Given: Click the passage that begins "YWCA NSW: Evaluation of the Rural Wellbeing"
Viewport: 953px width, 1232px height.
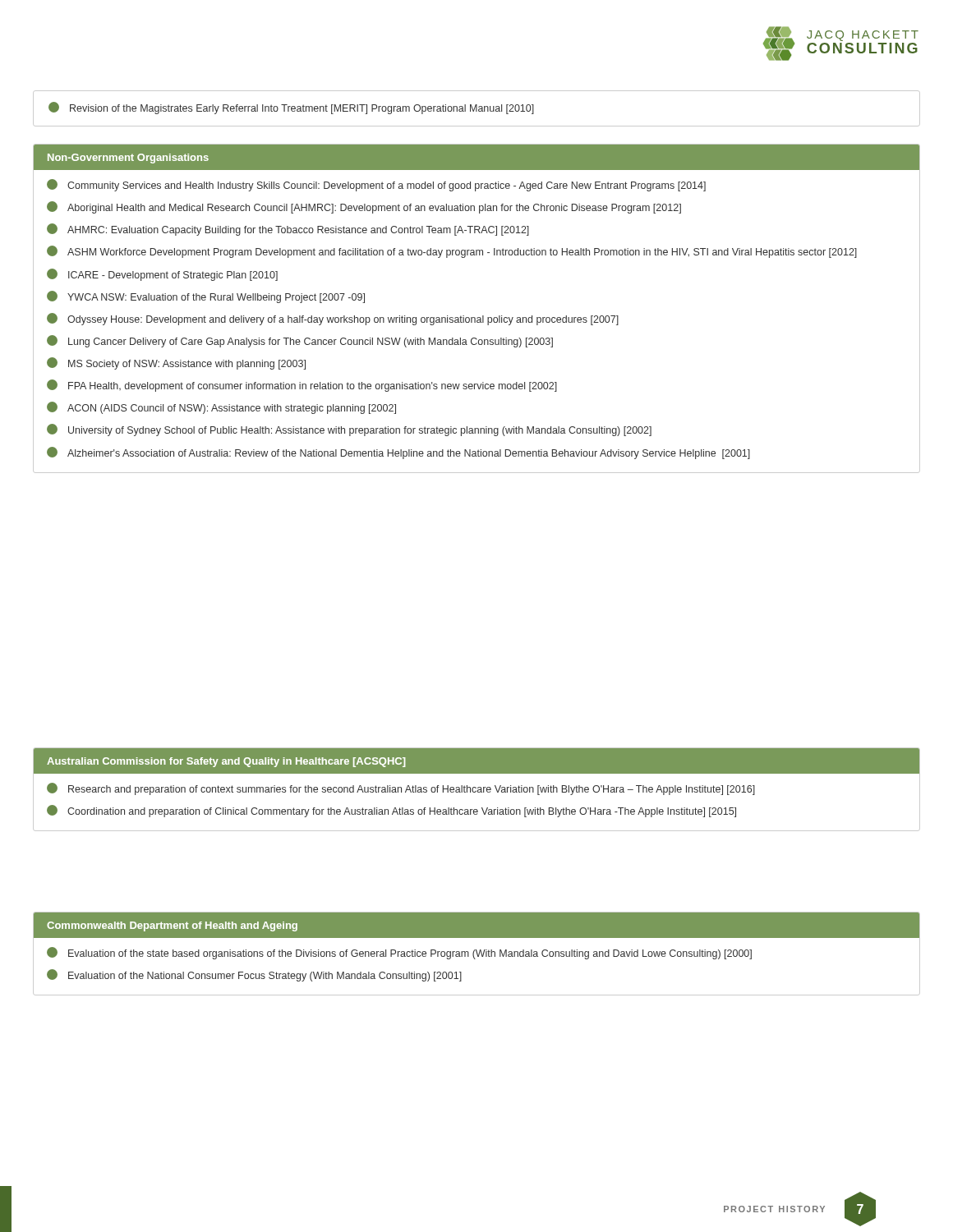Looking at the screenshot, I should pos(206,297).
